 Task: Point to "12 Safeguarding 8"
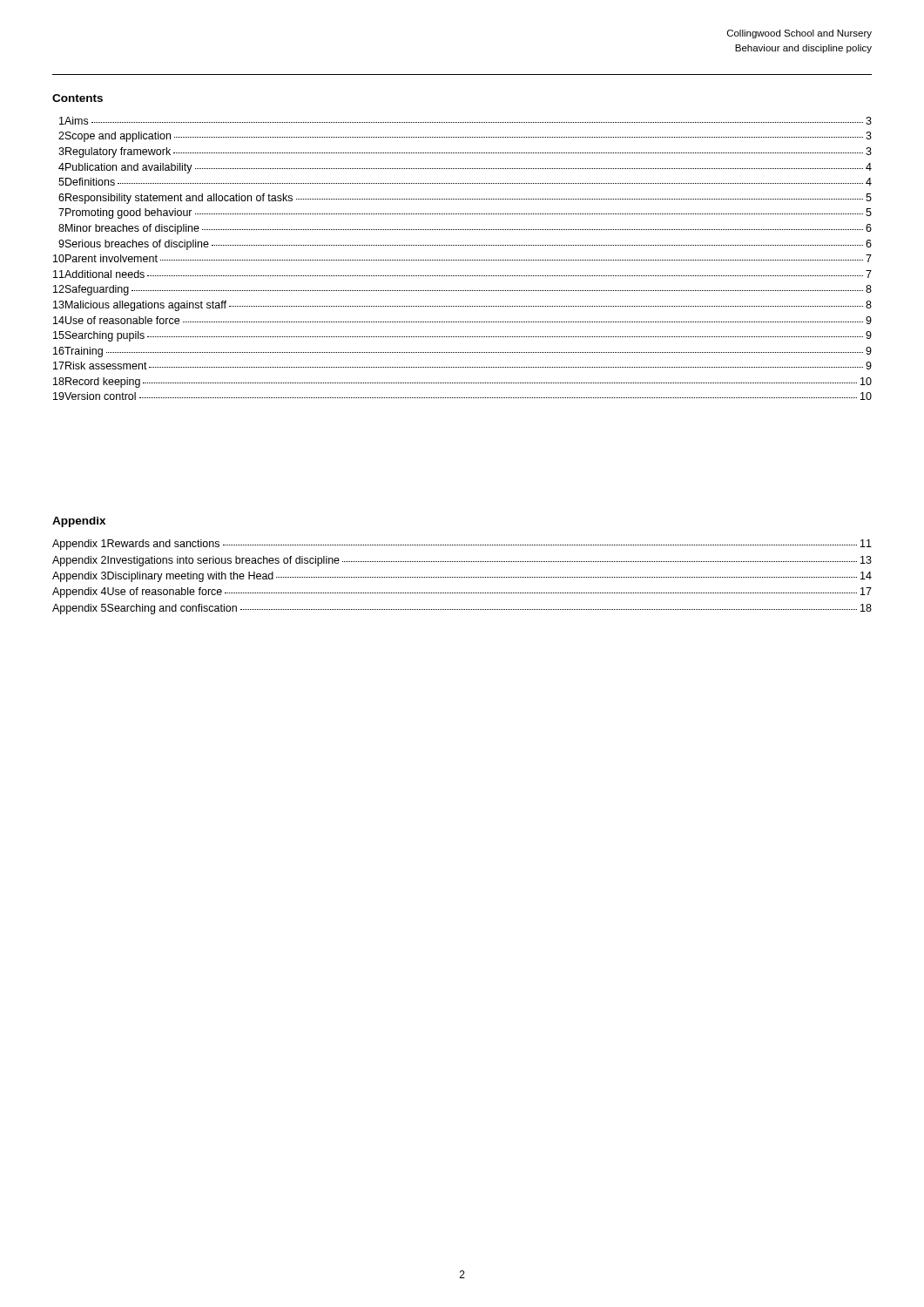pyautogui.click(x=462, y=290)
